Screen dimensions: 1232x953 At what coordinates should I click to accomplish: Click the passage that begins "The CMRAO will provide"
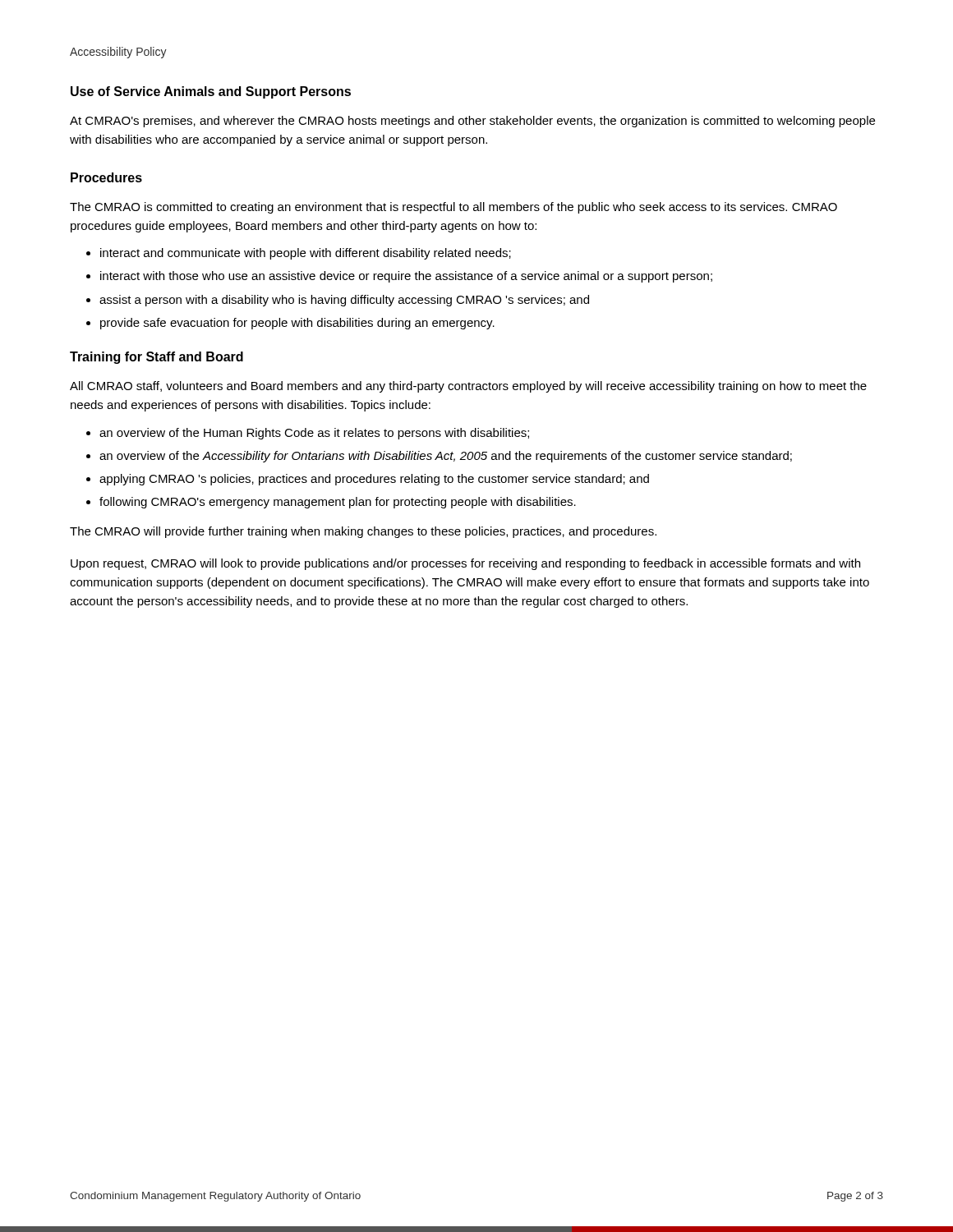click(x=364, y=531)
